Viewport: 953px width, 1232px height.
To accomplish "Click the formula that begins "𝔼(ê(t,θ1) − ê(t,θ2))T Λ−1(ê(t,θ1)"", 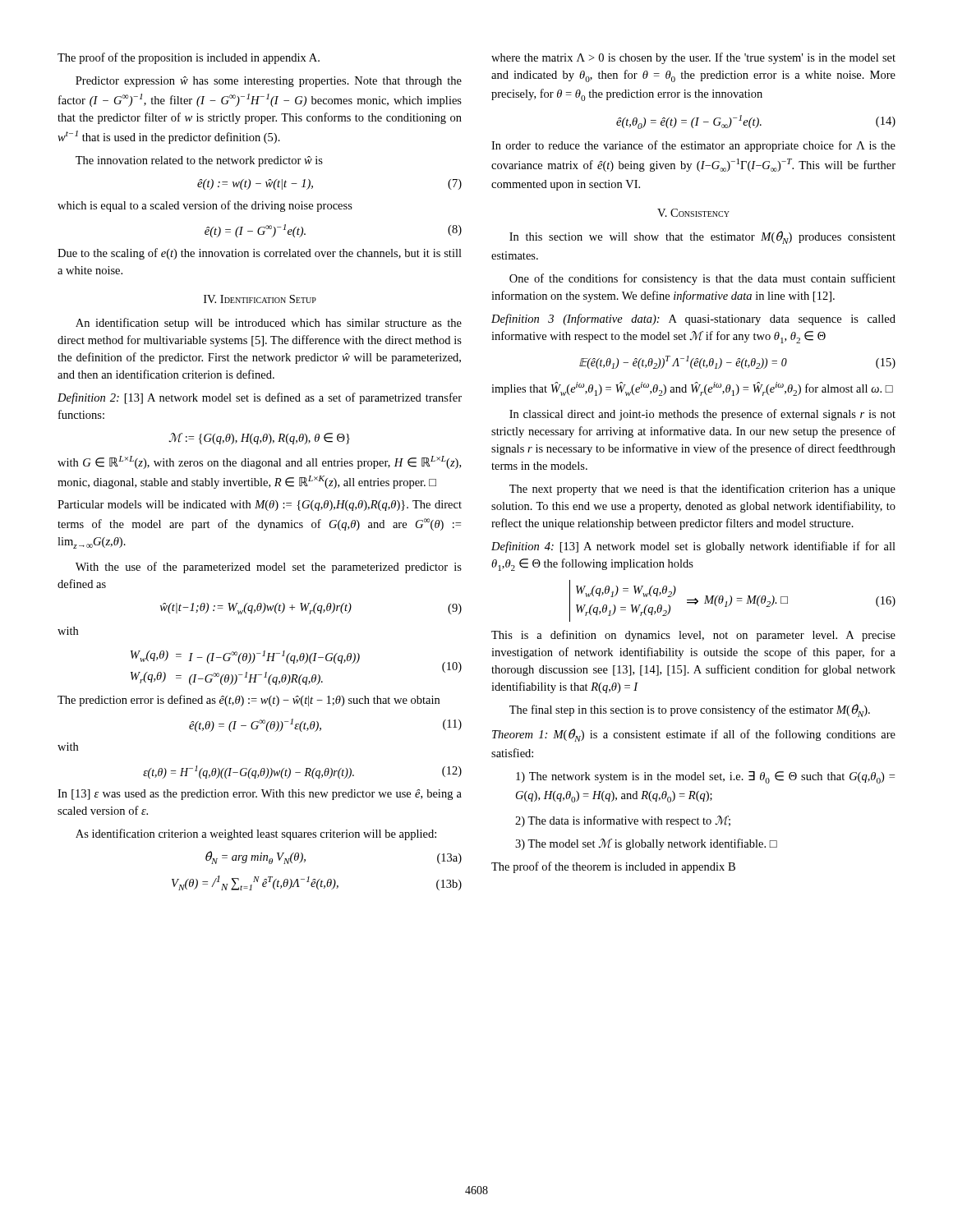I will pyautogui.click(x=693, y=363).
